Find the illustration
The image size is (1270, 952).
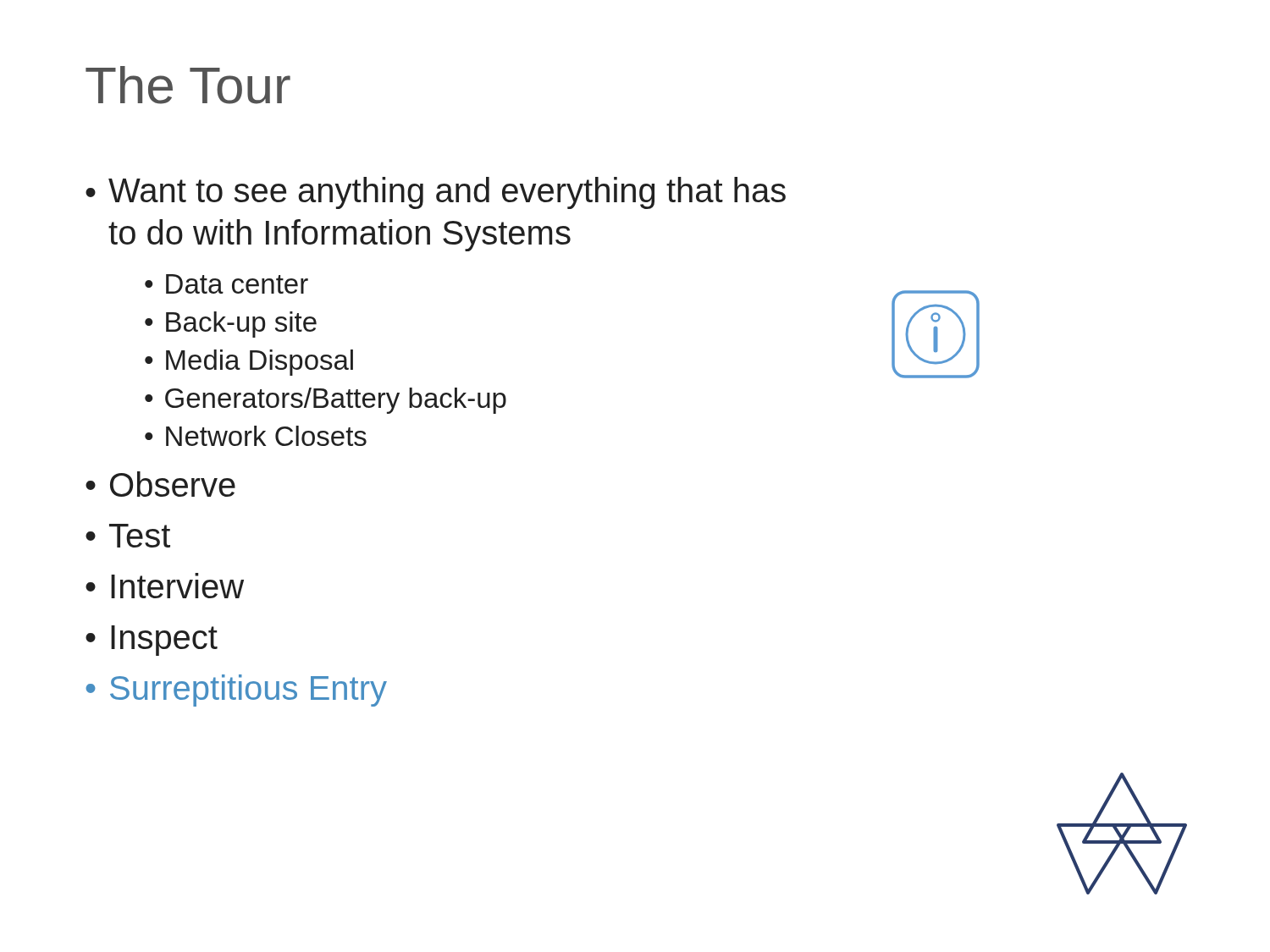[936, 334]
